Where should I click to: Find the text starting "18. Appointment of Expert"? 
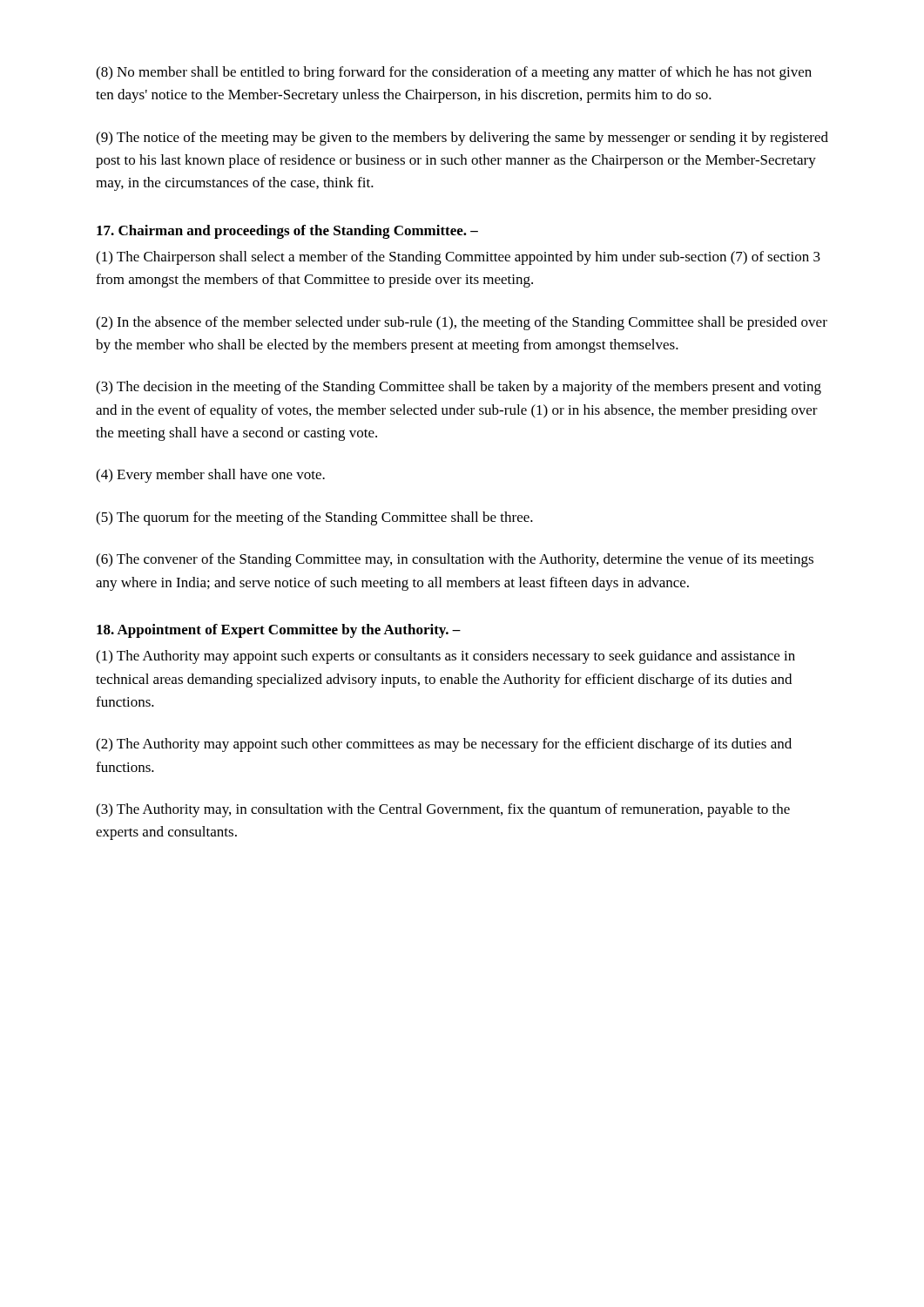[x=278, y=629]
